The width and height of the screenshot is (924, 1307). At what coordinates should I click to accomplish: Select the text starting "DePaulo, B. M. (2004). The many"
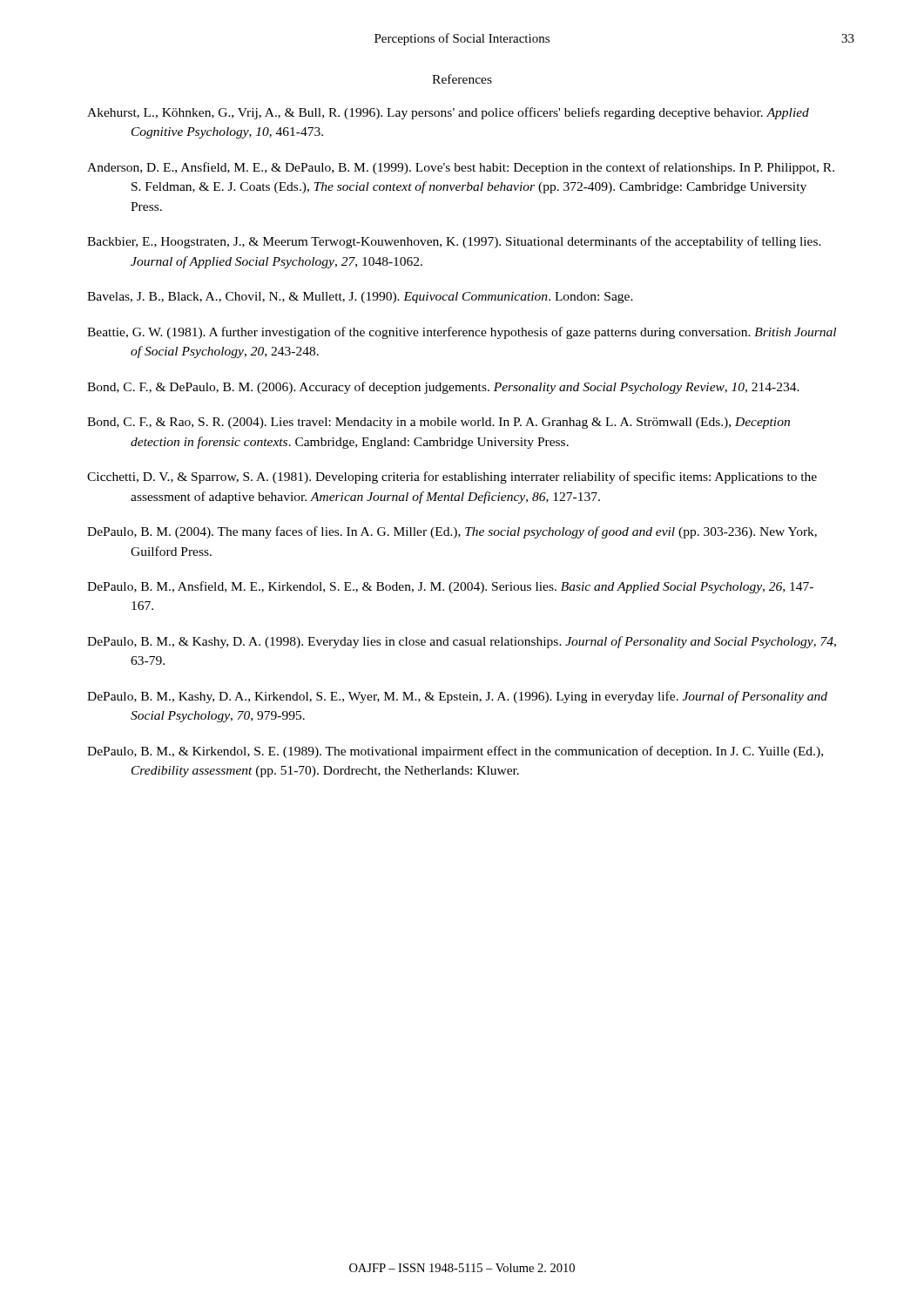click(452, 541)
